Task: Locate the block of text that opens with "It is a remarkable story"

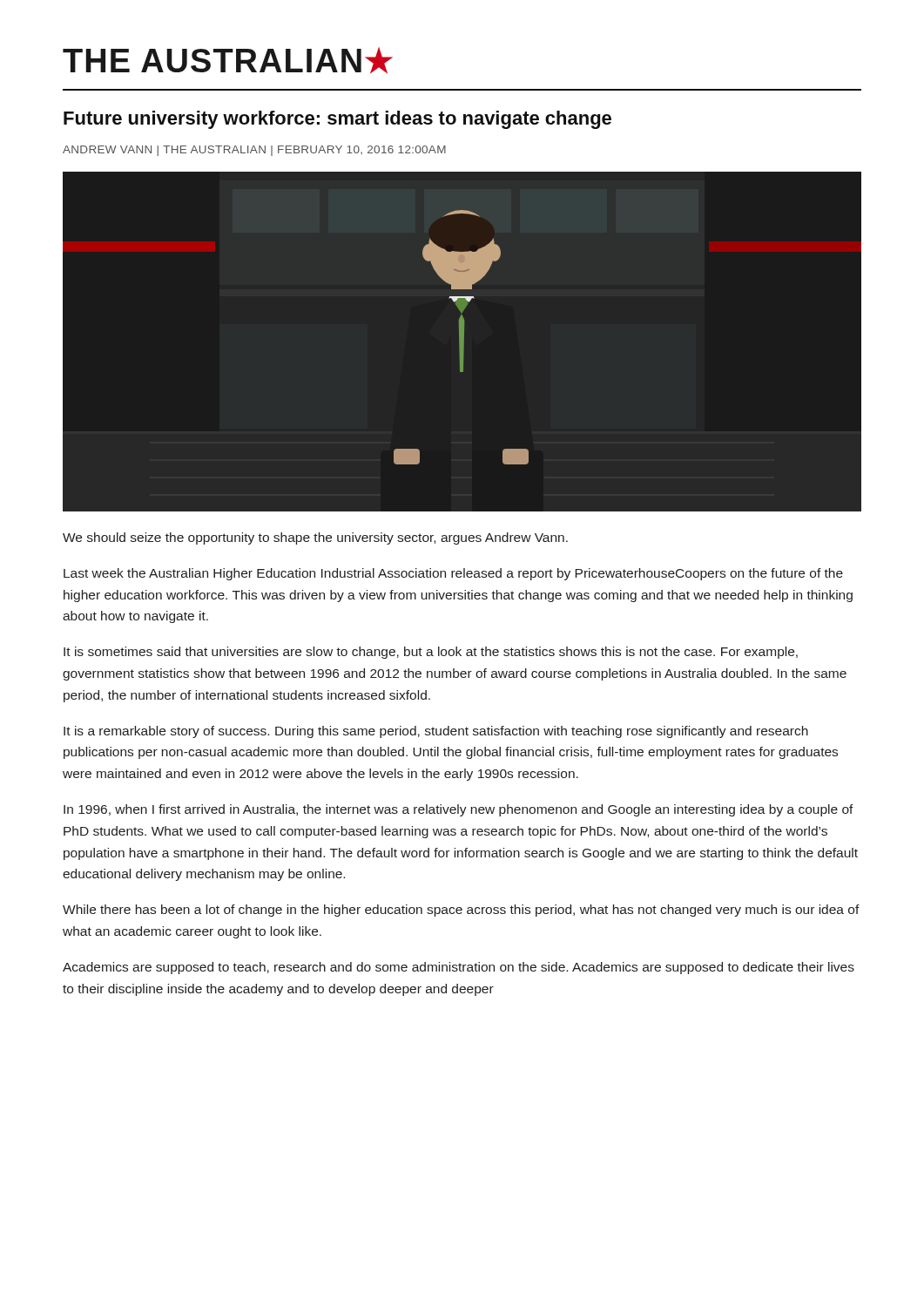Action: tap(462, 753)
